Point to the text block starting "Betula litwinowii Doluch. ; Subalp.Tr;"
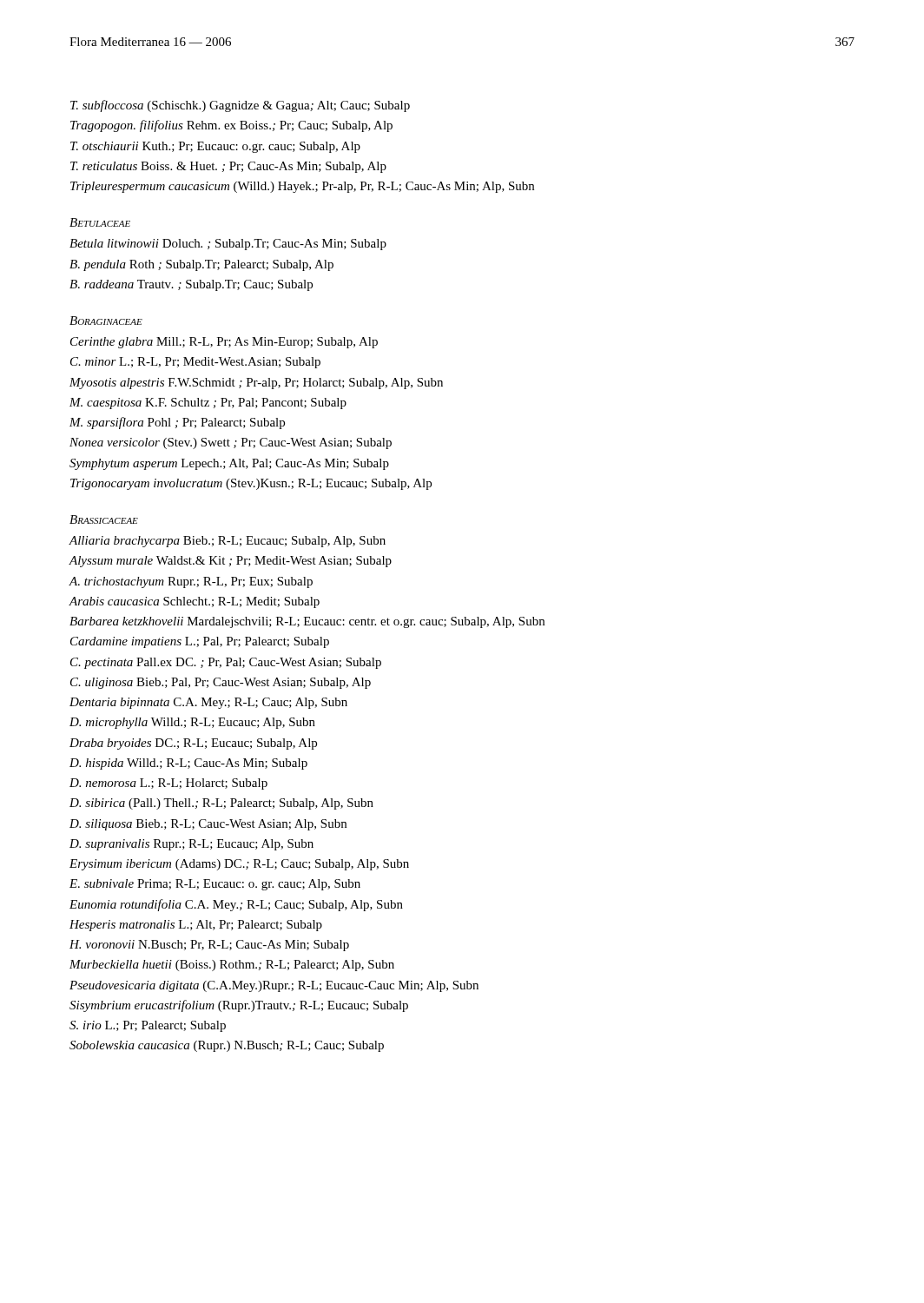This screenshot has width=924, height=1303. click(228, 243)
